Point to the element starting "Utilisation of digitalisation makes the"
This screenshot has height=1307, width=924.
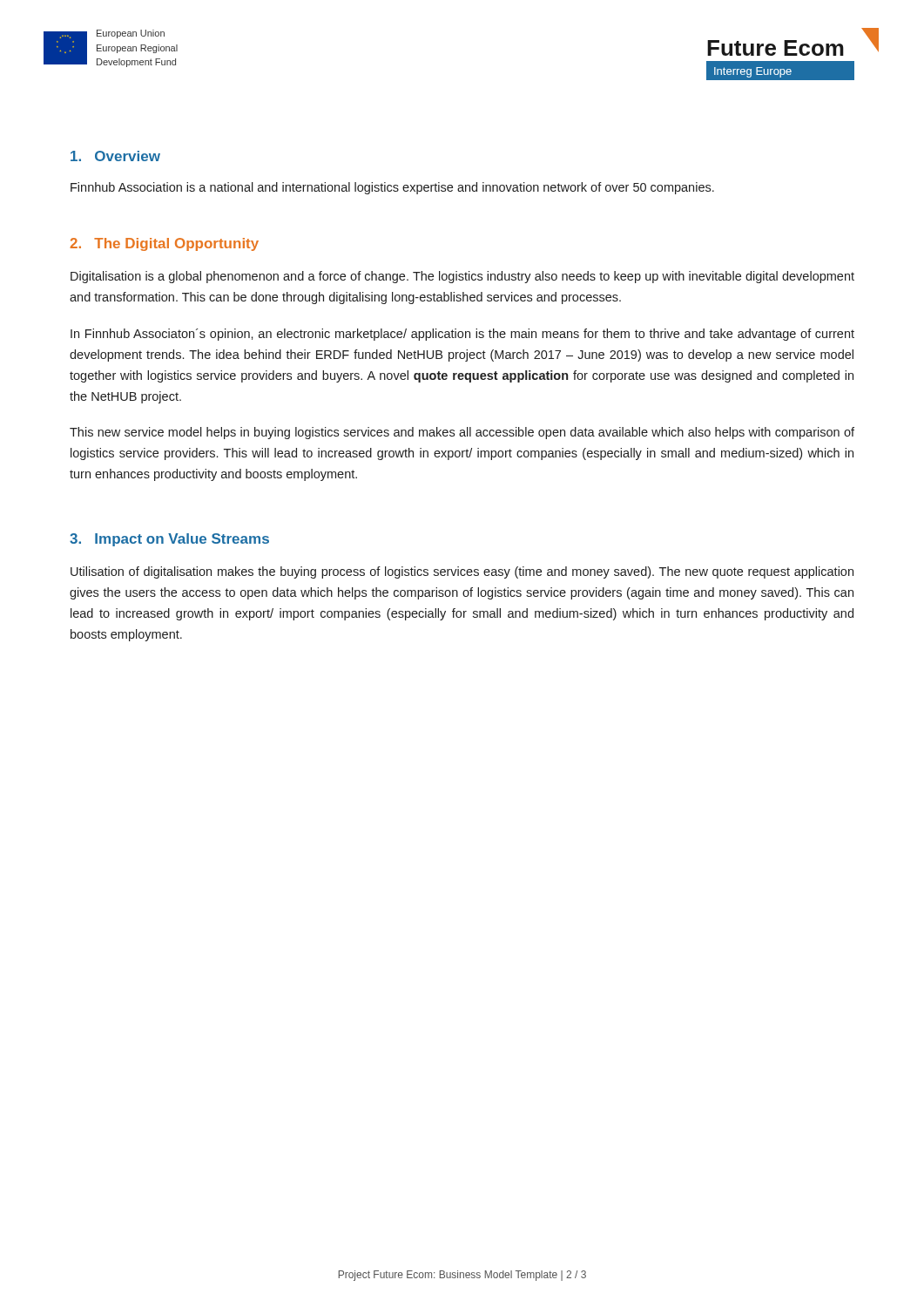point(462,603)
